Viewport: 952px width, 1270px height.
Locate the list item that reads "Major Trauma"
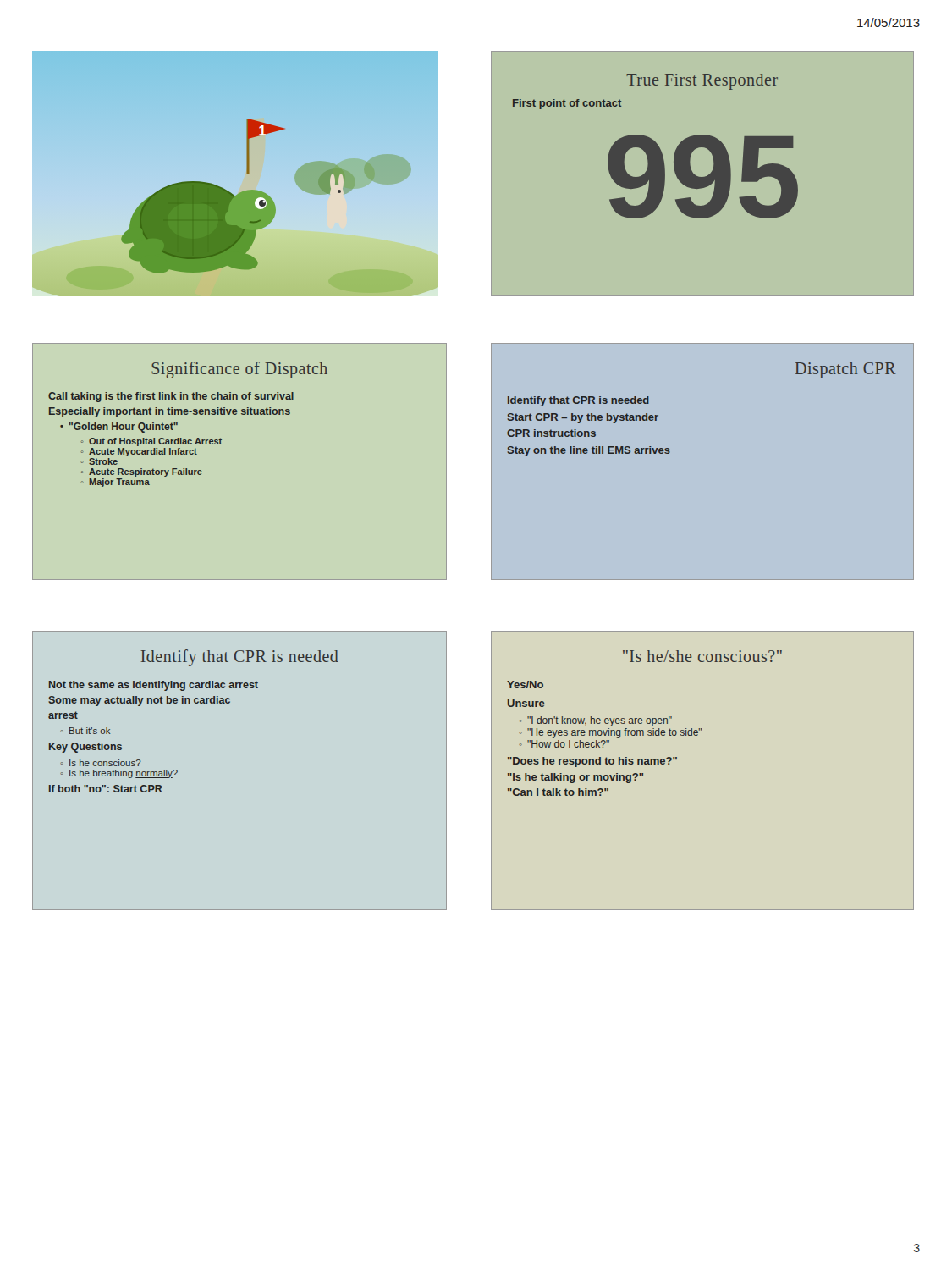click(119, 482)
